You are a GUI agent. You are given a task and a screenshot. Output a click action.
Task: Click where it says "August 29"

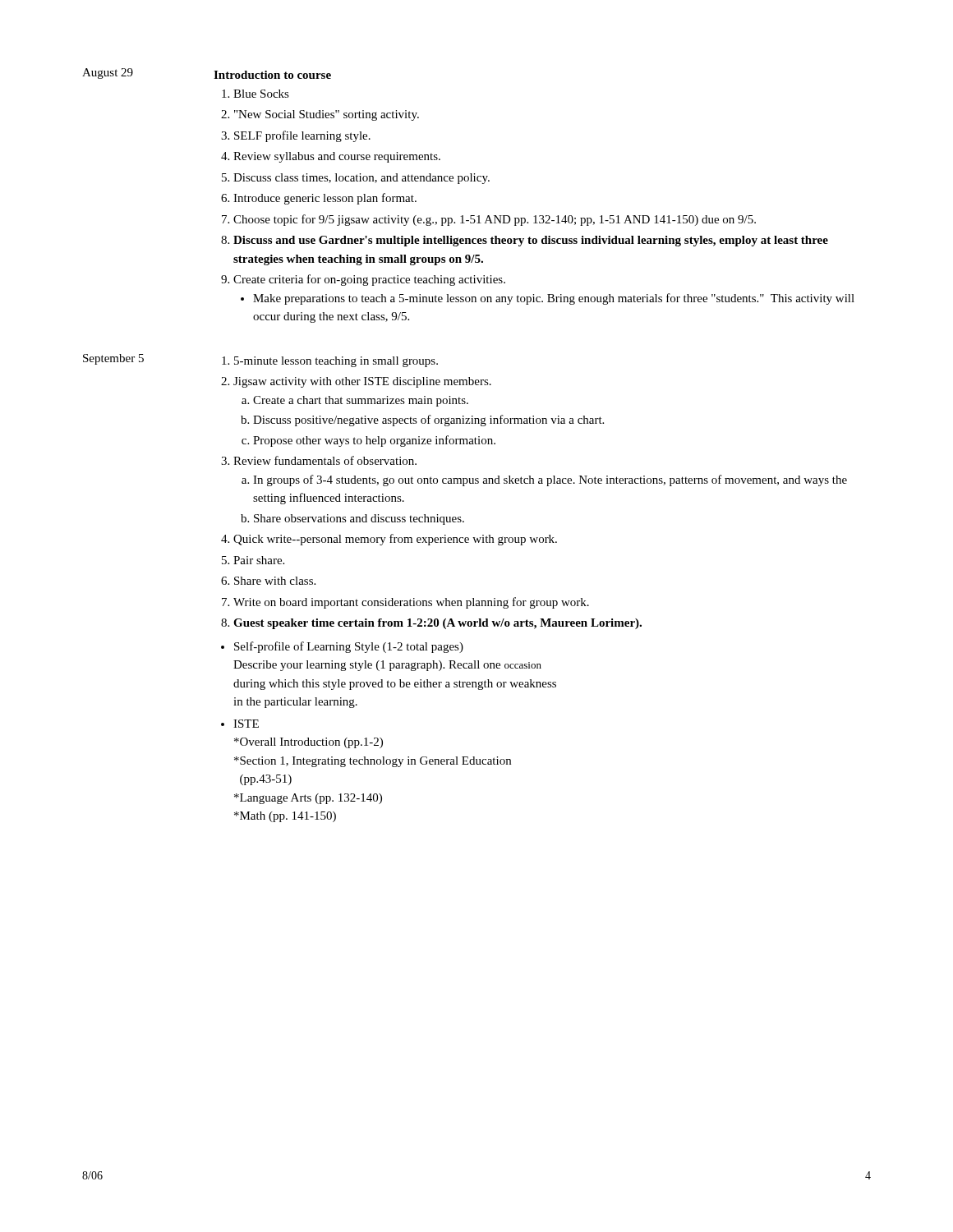(x=108, y=72)
